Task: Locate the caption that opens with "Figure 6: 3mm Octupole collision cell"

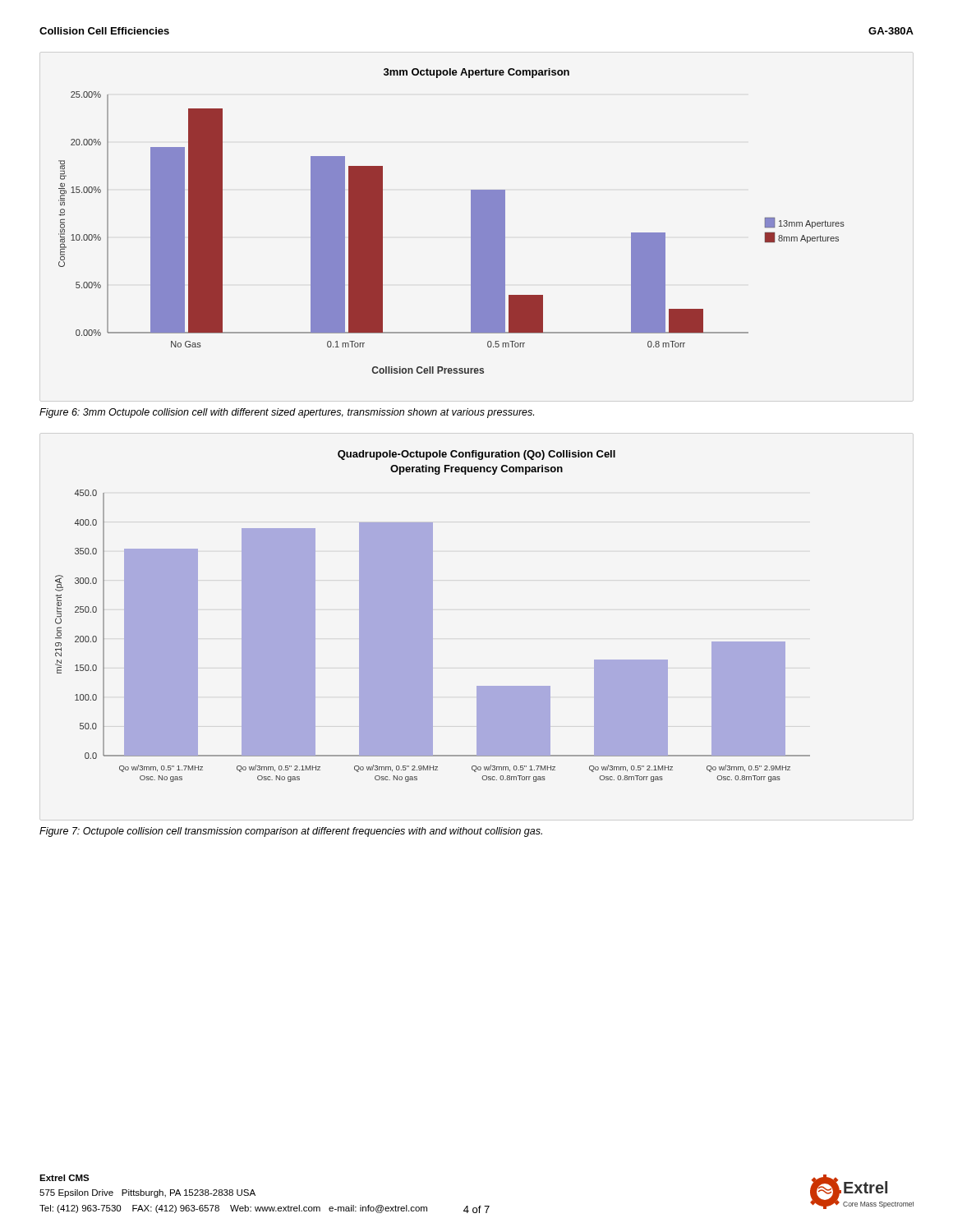Action: coord(287,412)
